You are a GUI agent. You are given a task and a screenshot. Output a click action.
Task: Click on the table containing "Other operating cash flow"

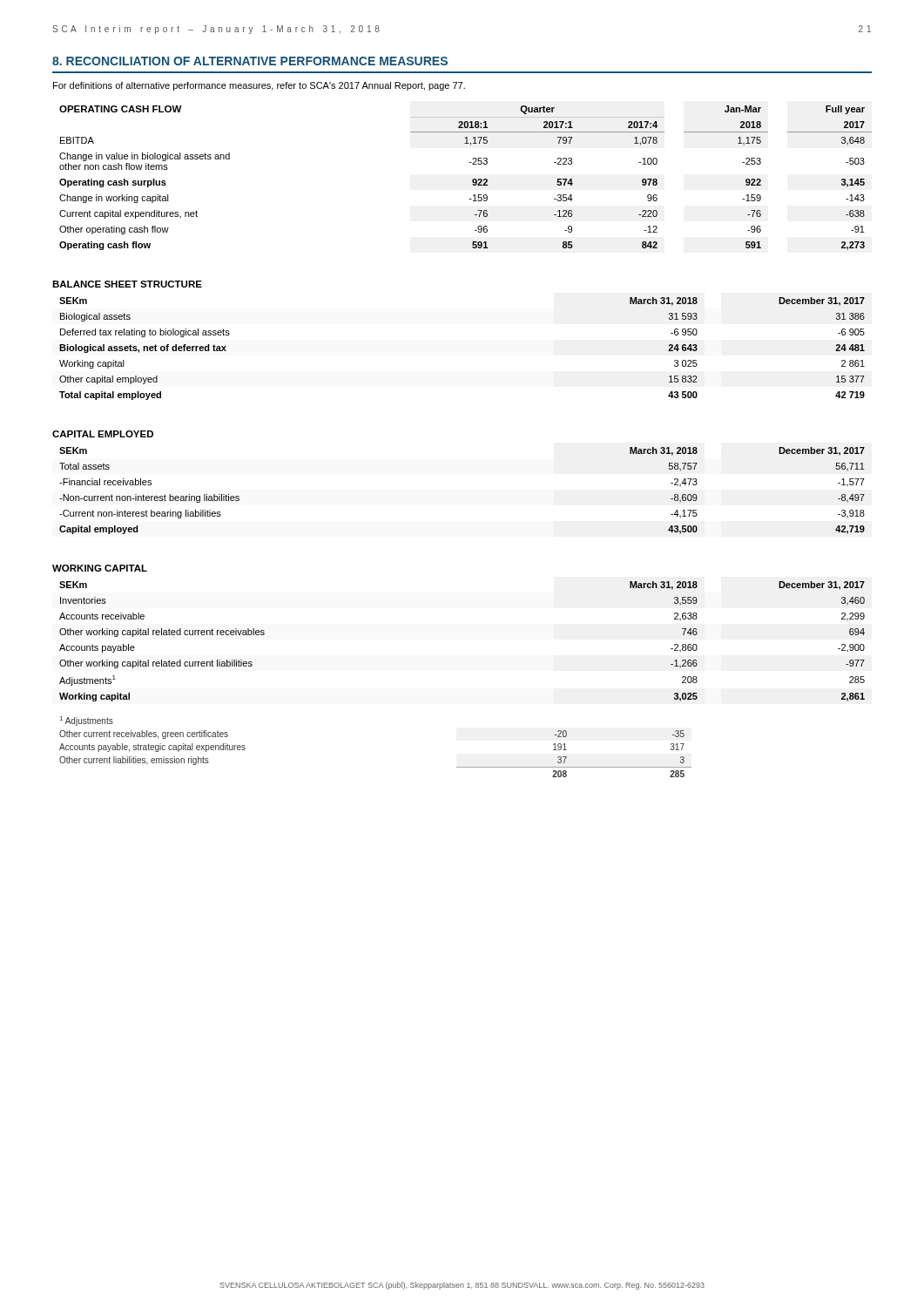coord(462,177)
